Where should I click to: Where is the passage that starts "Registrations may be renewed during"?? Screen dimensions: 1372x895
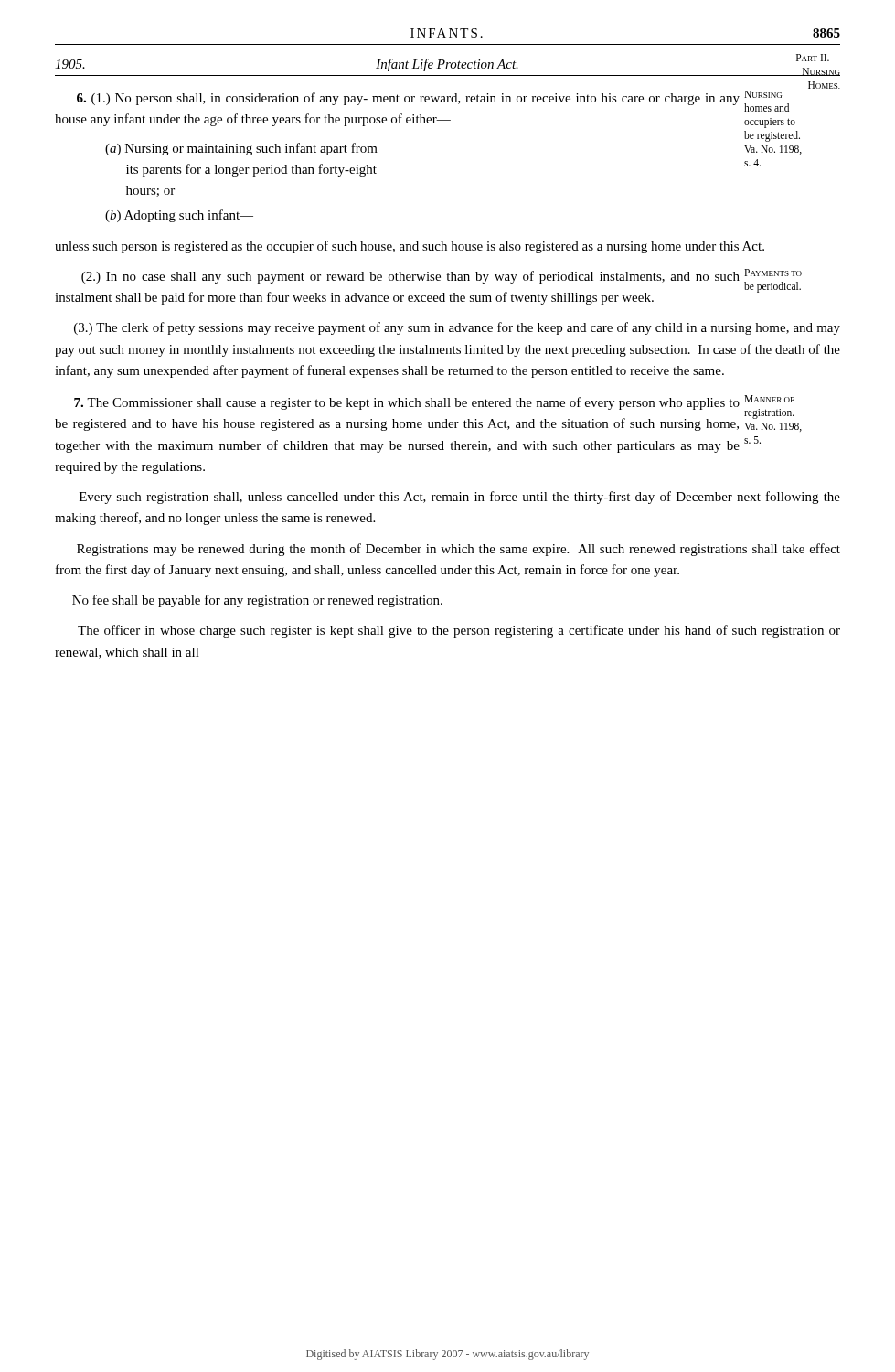tap(448, 560)
